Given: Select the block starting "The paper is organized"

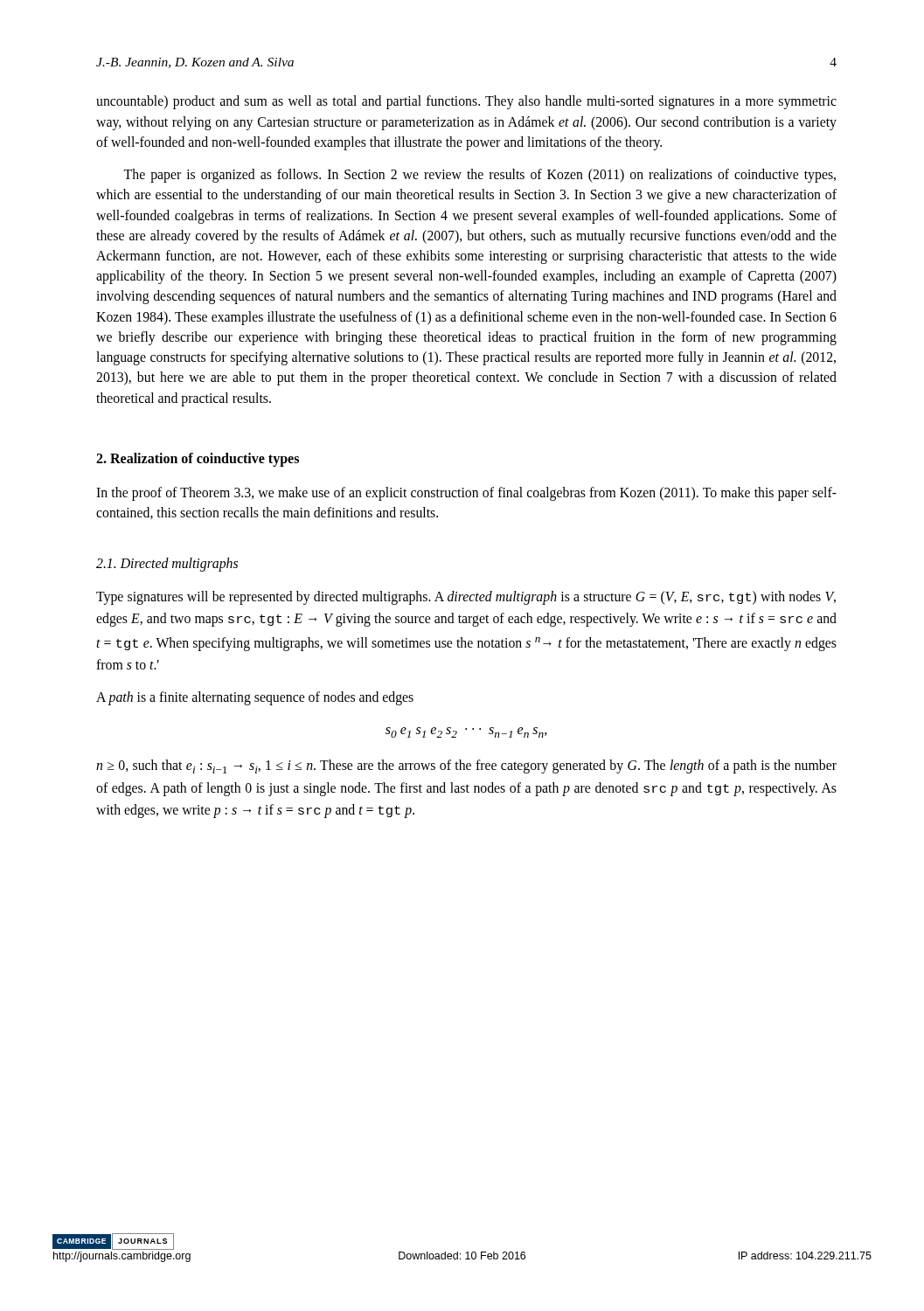Looking at the screenshot, I should tap(466, 286).
